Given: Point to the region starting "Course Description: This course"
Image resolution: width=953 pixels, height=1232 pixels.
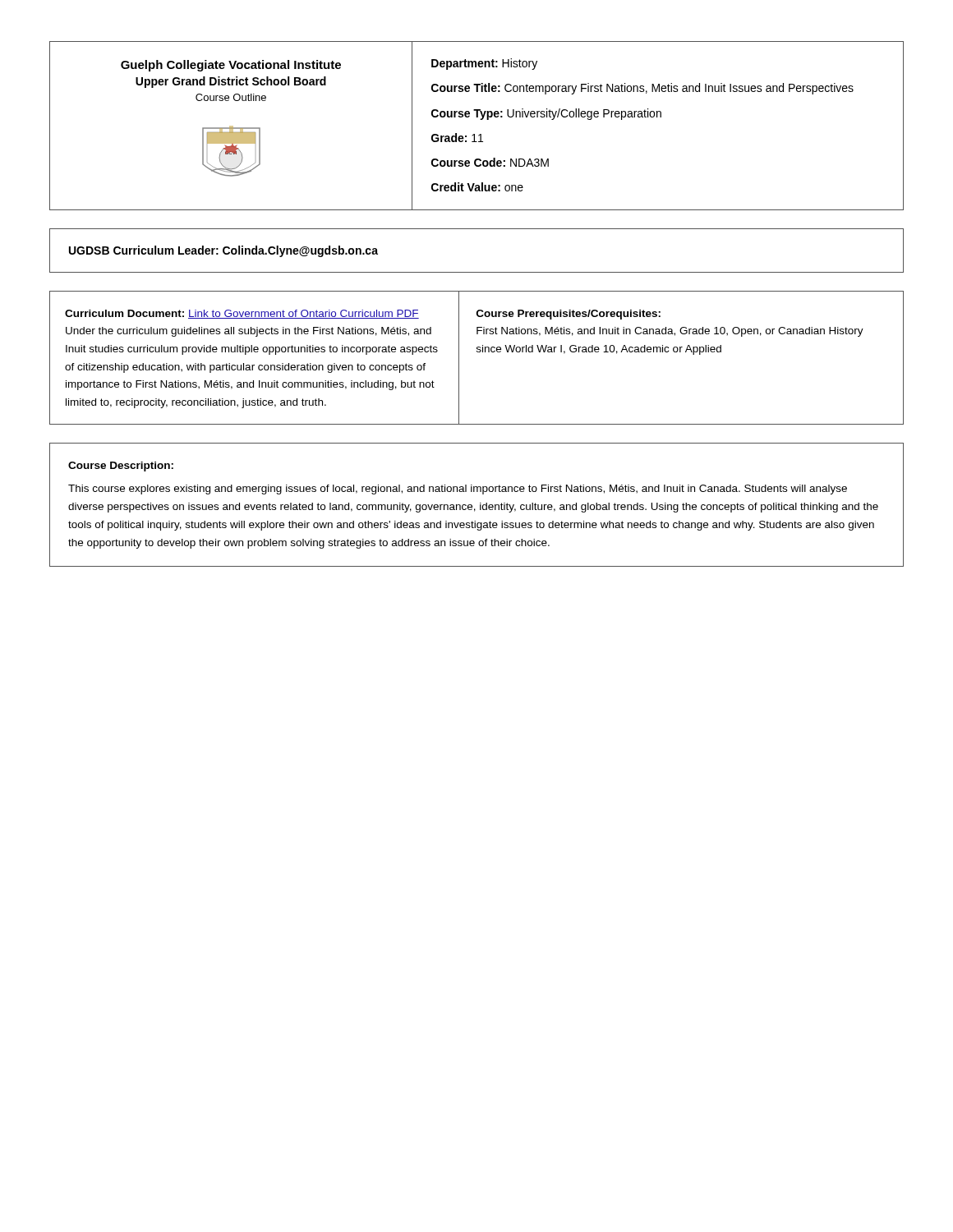Looking at the screenshot, I should [476, 503].
